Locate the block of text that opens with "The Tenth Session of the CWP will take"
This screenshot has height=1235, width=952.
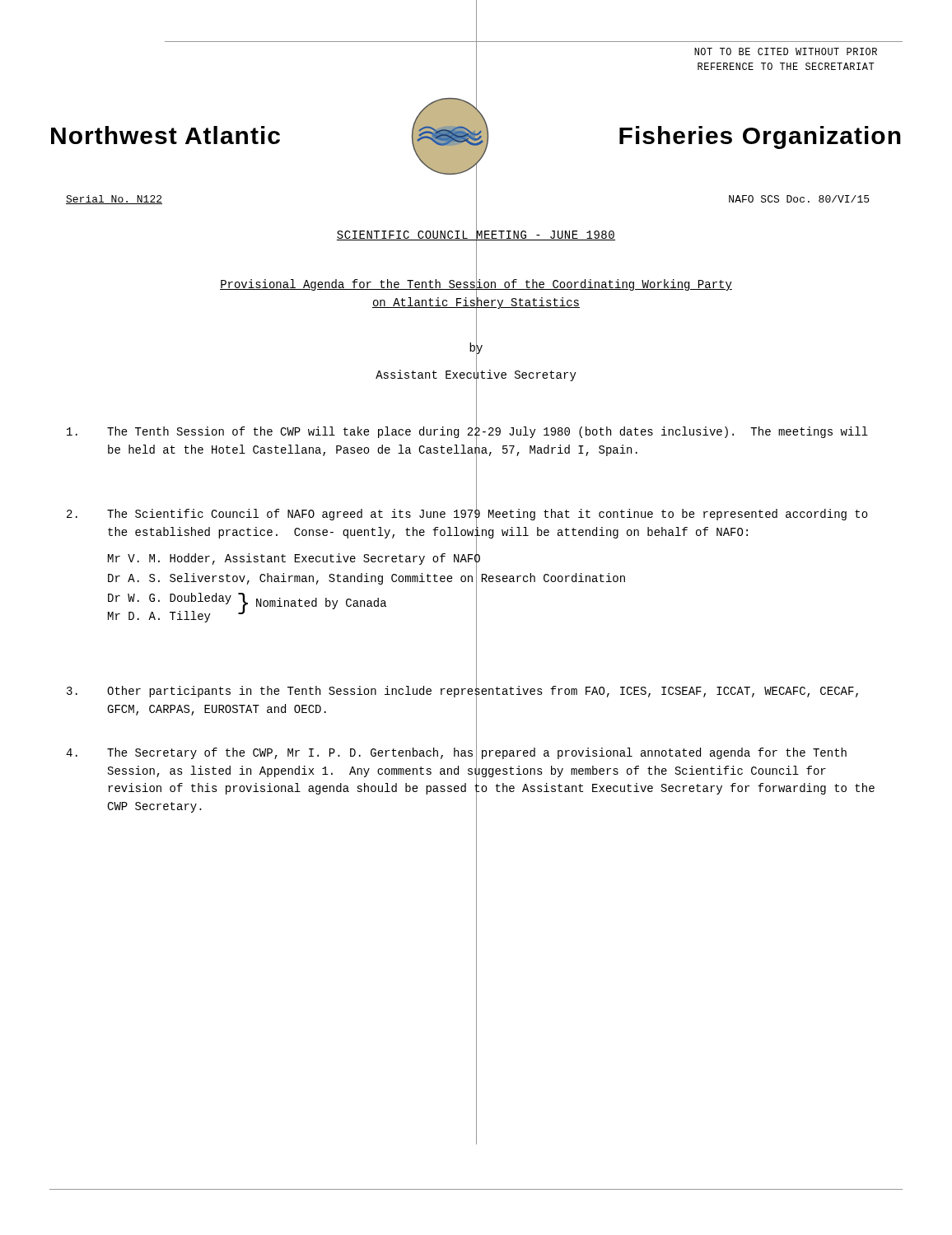pos(476,442)
